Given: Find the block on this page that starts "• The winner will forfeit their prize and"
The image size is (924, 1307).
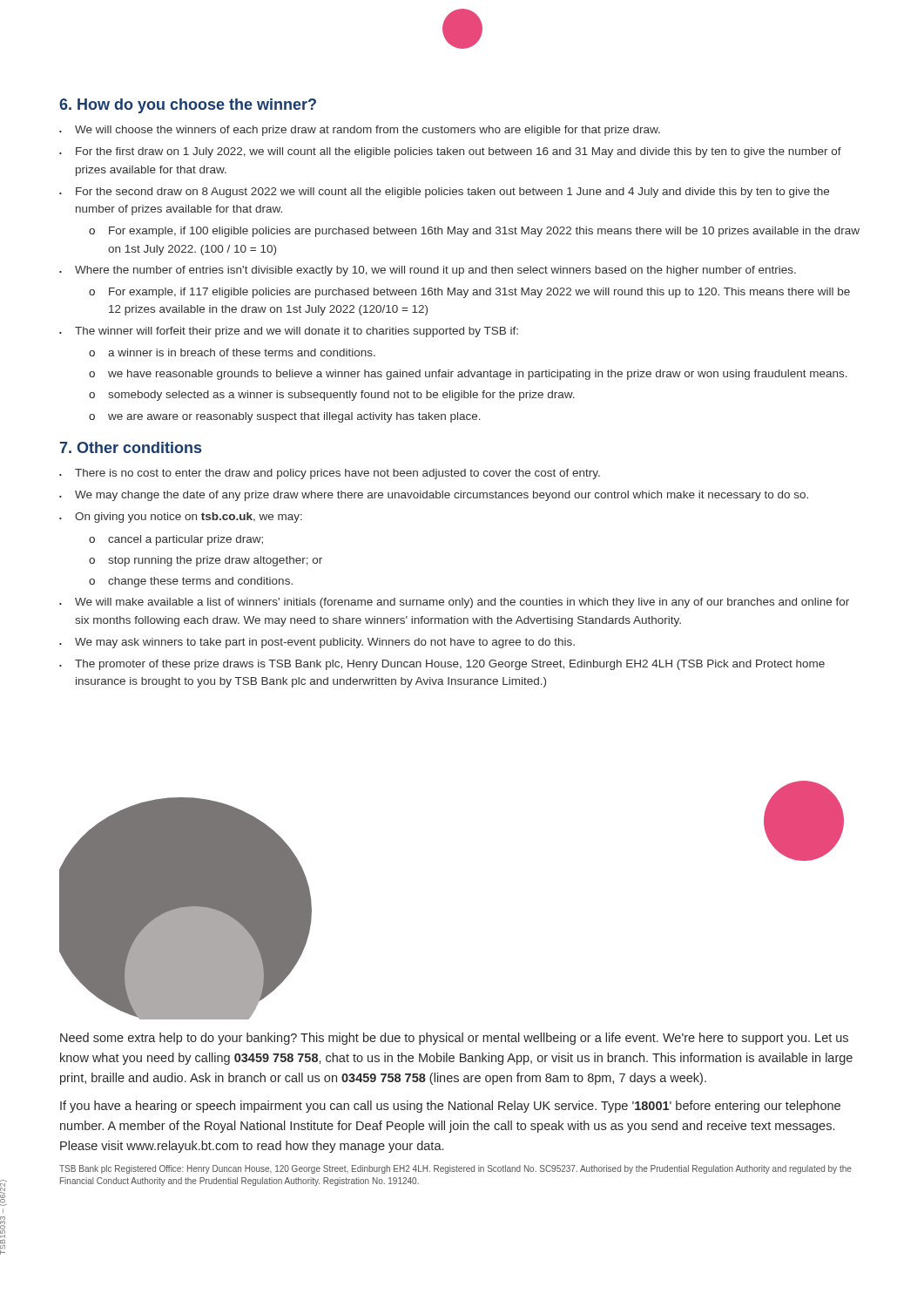Looking at the screenshot, I should (462, 331).
